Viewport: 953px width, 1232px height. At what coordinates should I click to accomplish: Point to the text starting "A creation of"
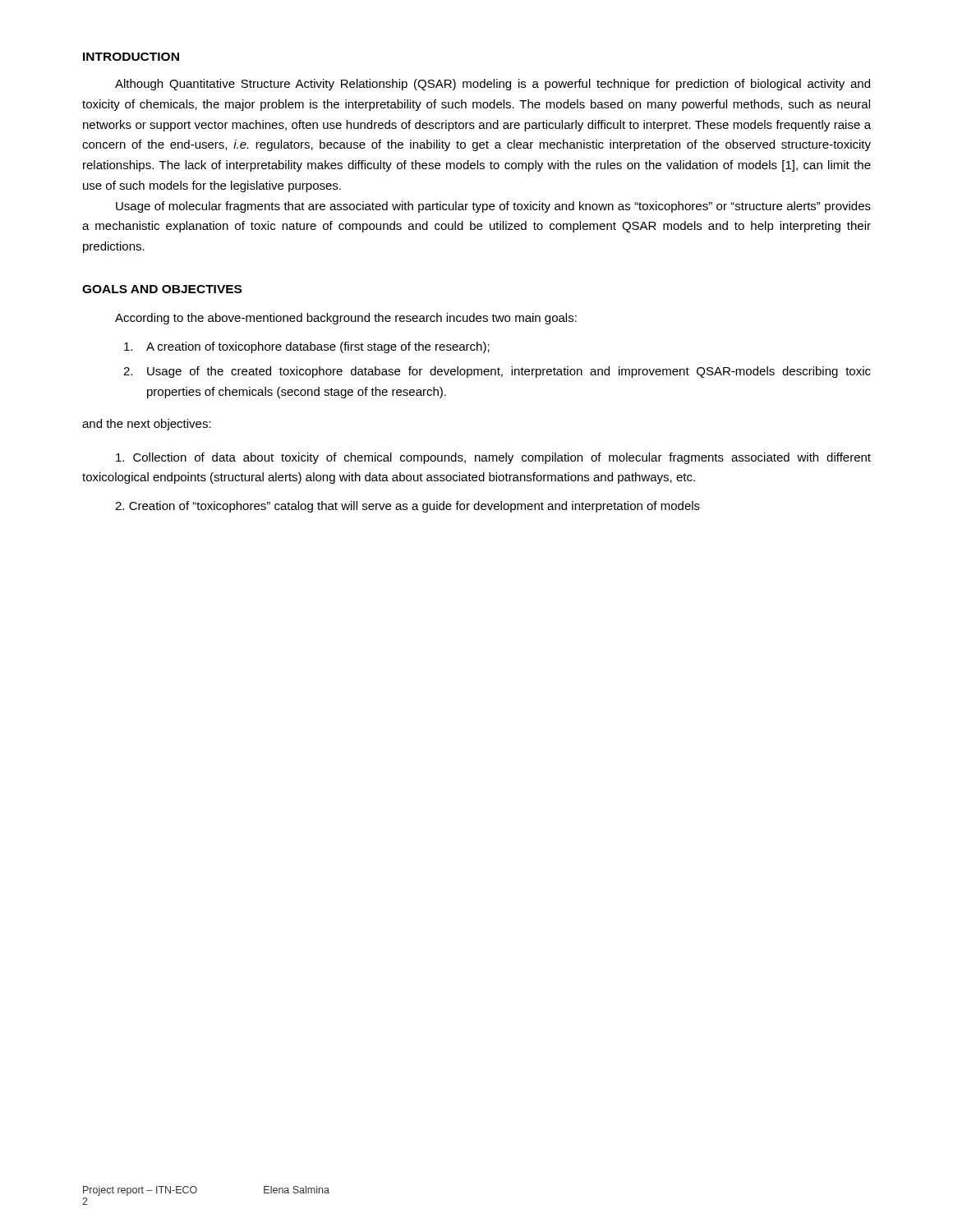(497, 346)
